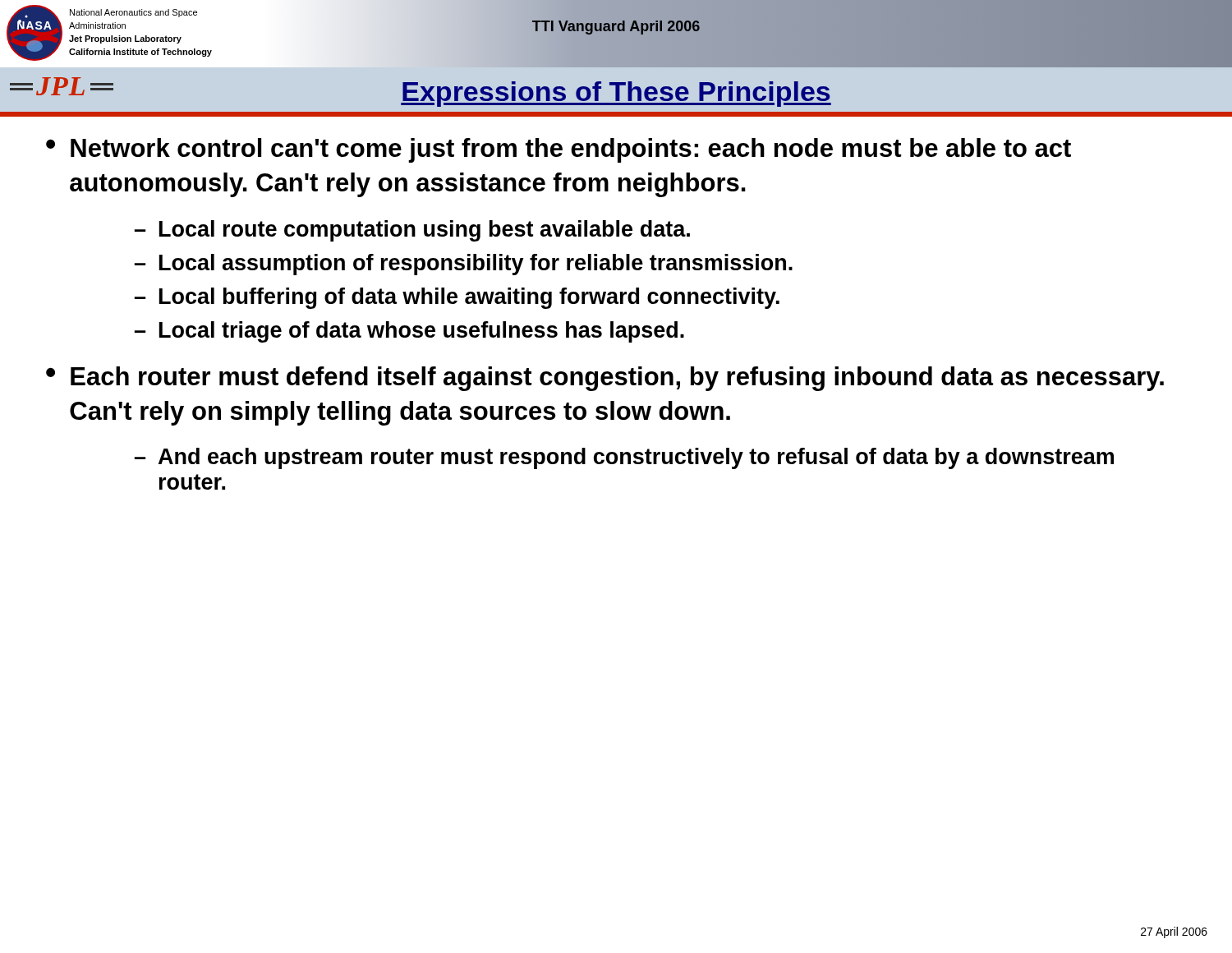Viewport: 1232px width, 953px height.
Task: Locate the list item with the text "• Network control can't come just from the"
Action: coord(616,166)
